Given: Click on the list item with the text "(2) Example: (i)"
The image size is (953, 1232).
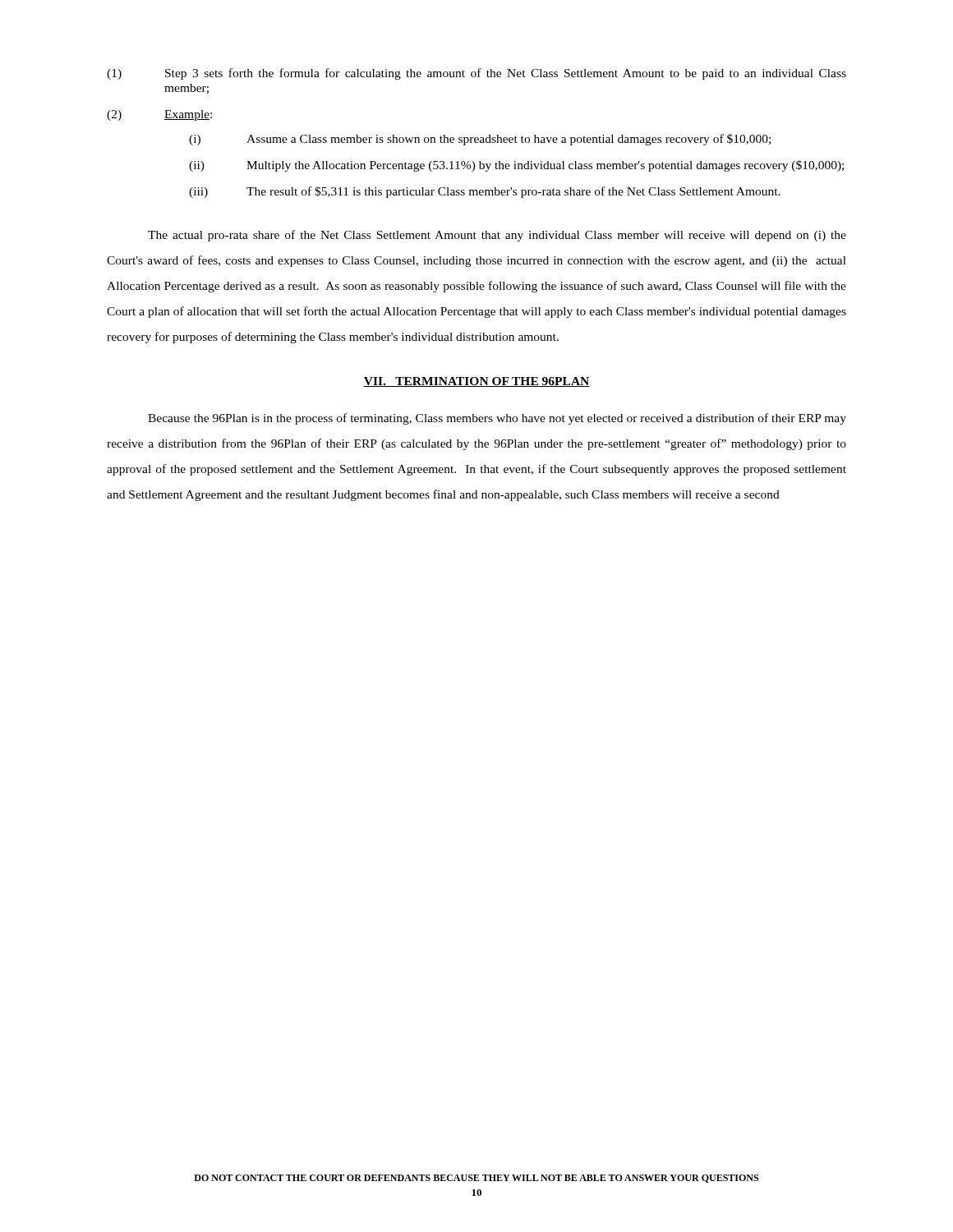Looking at the screenshot, I should click(476, 159).
